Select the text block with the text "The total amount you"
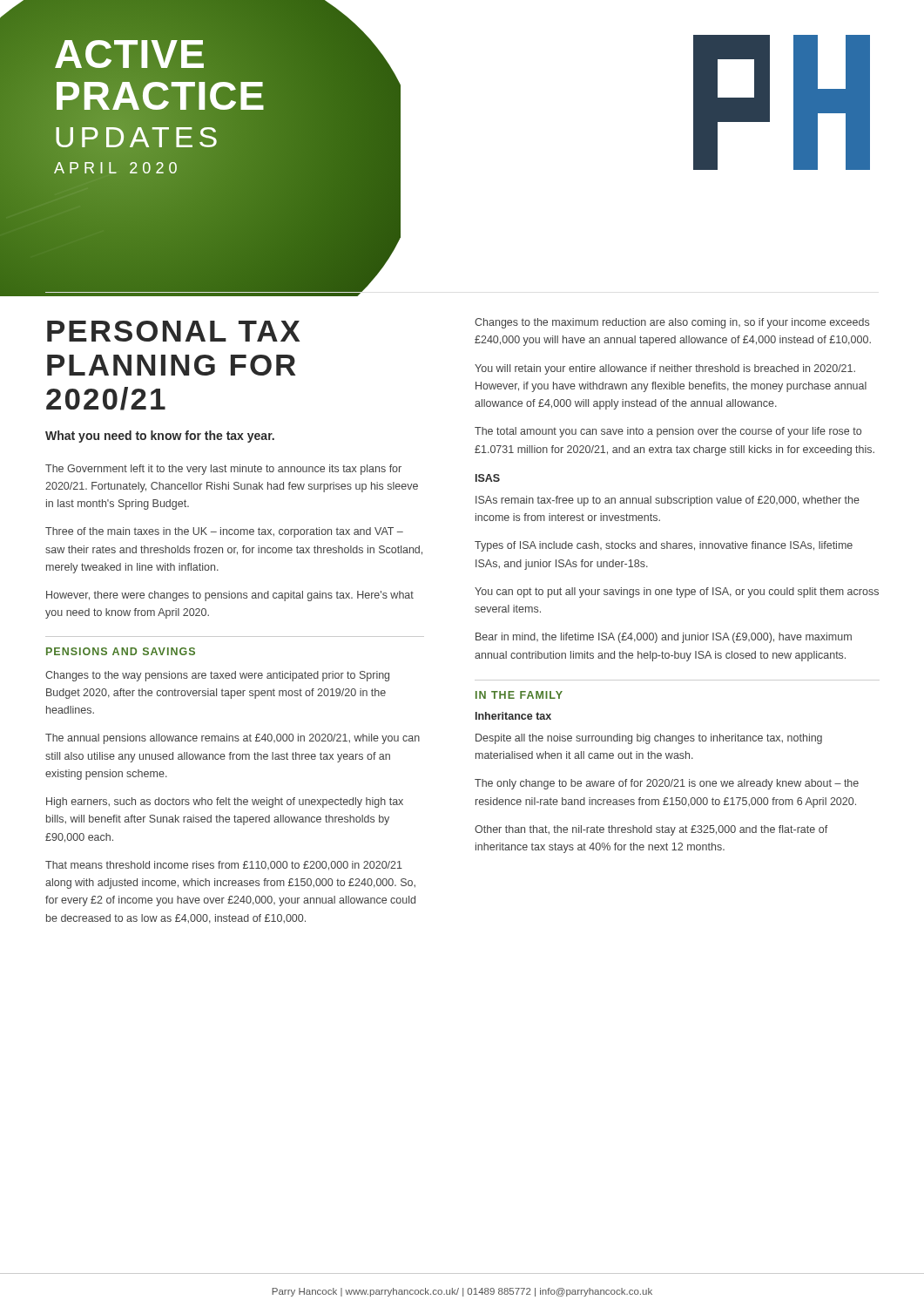This screenshot has height=1307, width=924. click(675, 440)
